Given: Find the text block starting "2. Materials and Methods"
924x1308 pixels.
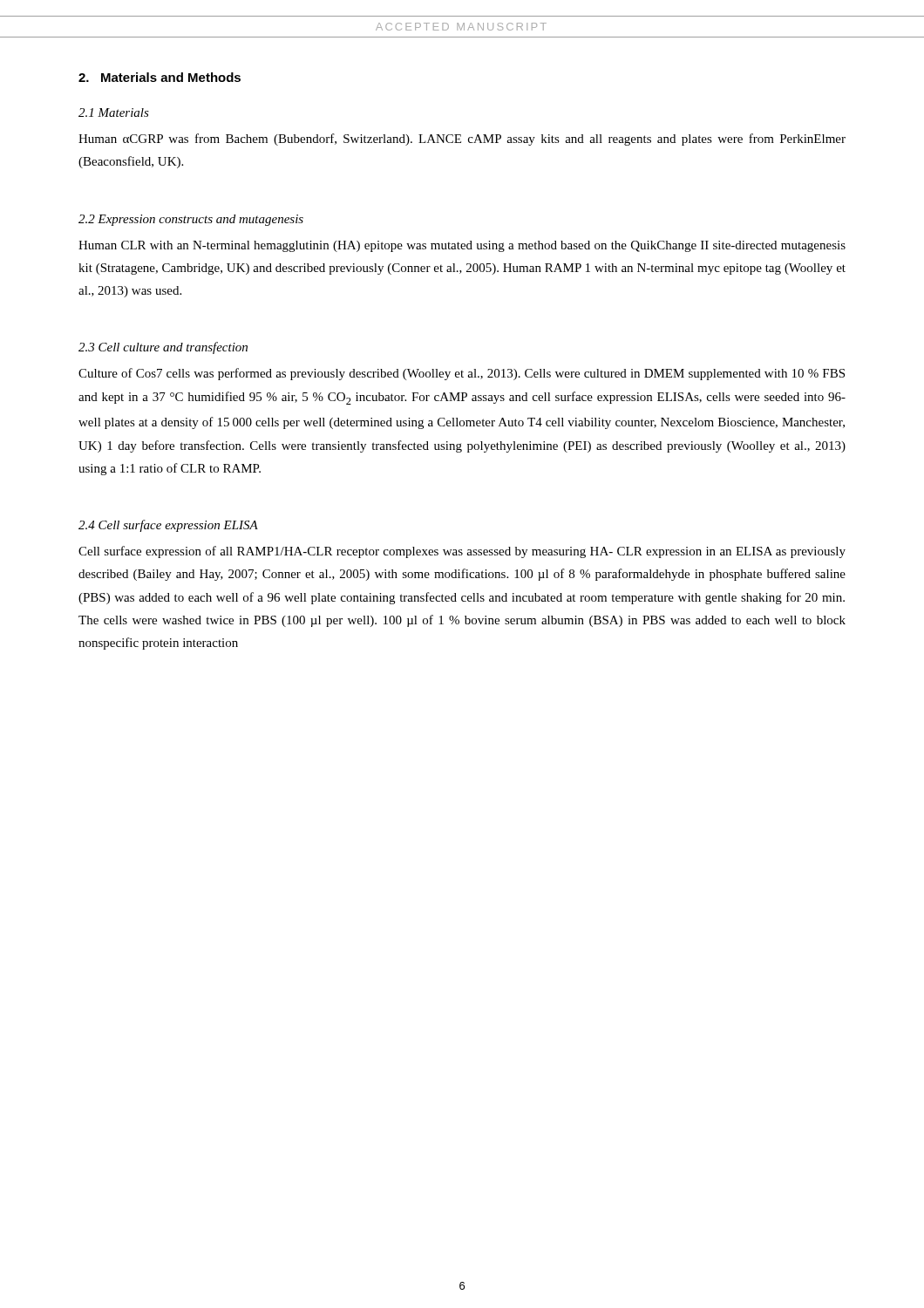Looking at the screenshot, I should point(160,77).
